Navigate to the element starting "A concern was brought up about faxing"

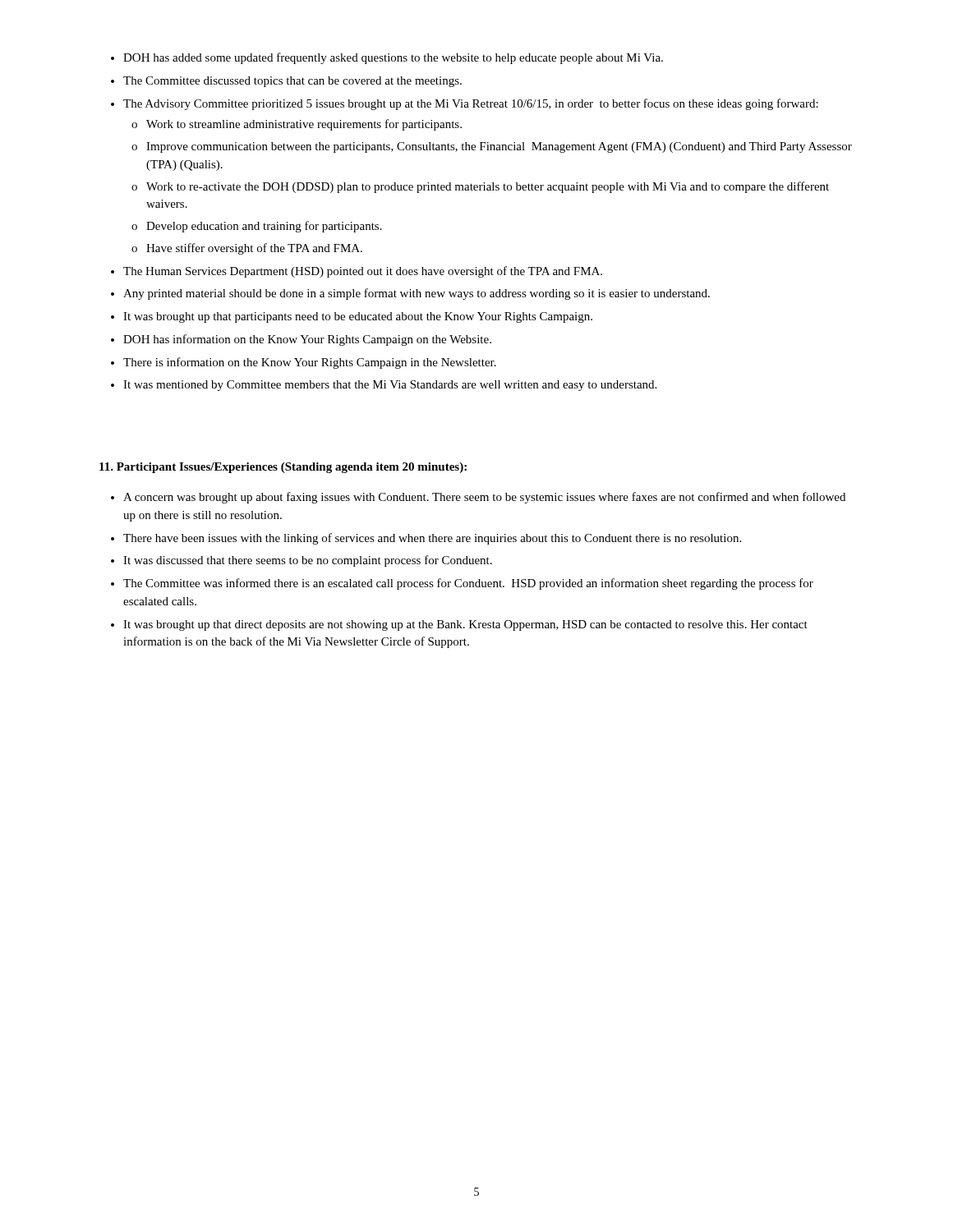tap(489, 507)
